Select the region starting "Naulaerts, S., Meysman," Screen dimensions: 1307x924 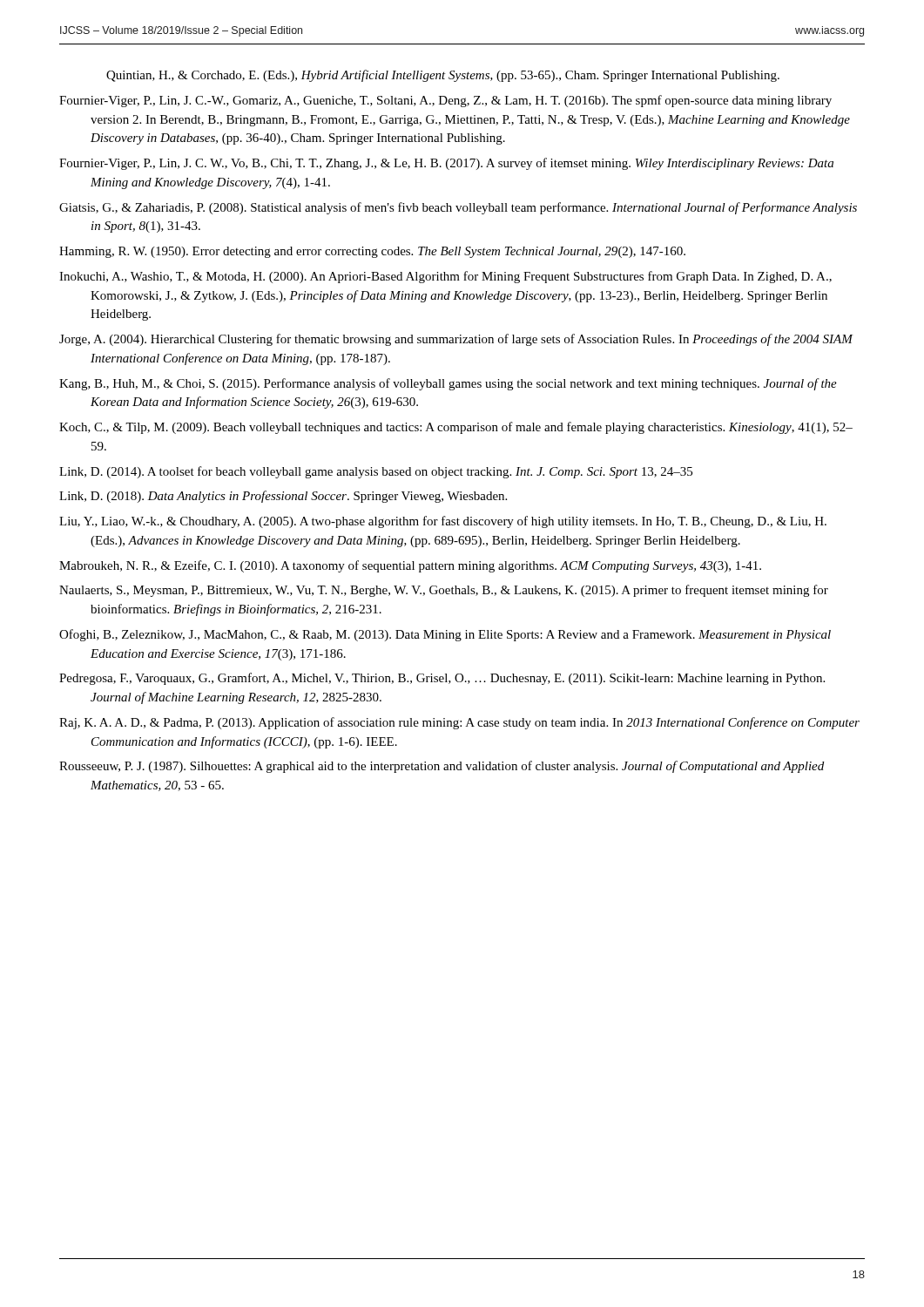[462, 600]
